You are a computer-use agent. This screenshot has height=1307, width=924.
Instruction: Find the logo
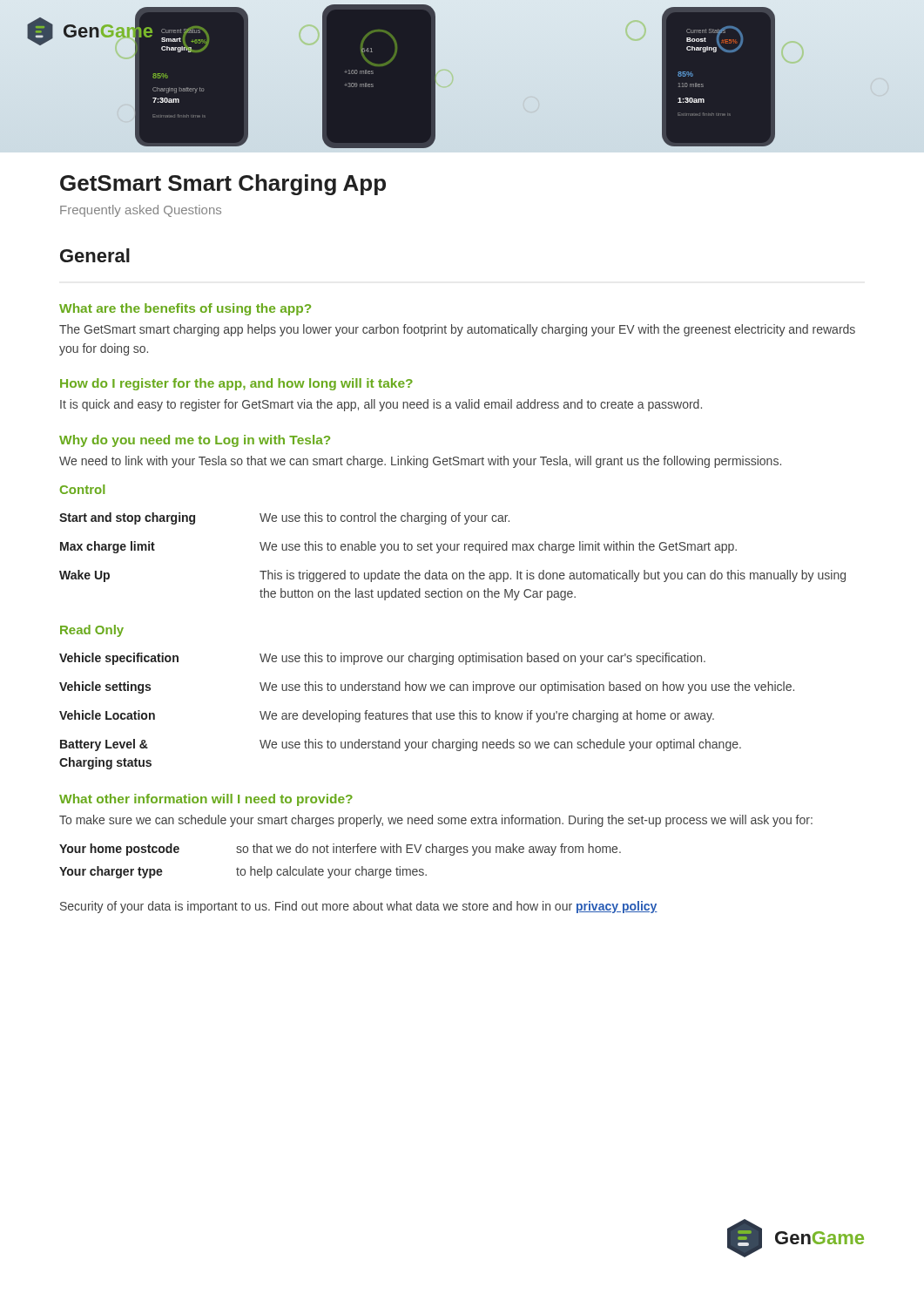tap(794, 1238)
